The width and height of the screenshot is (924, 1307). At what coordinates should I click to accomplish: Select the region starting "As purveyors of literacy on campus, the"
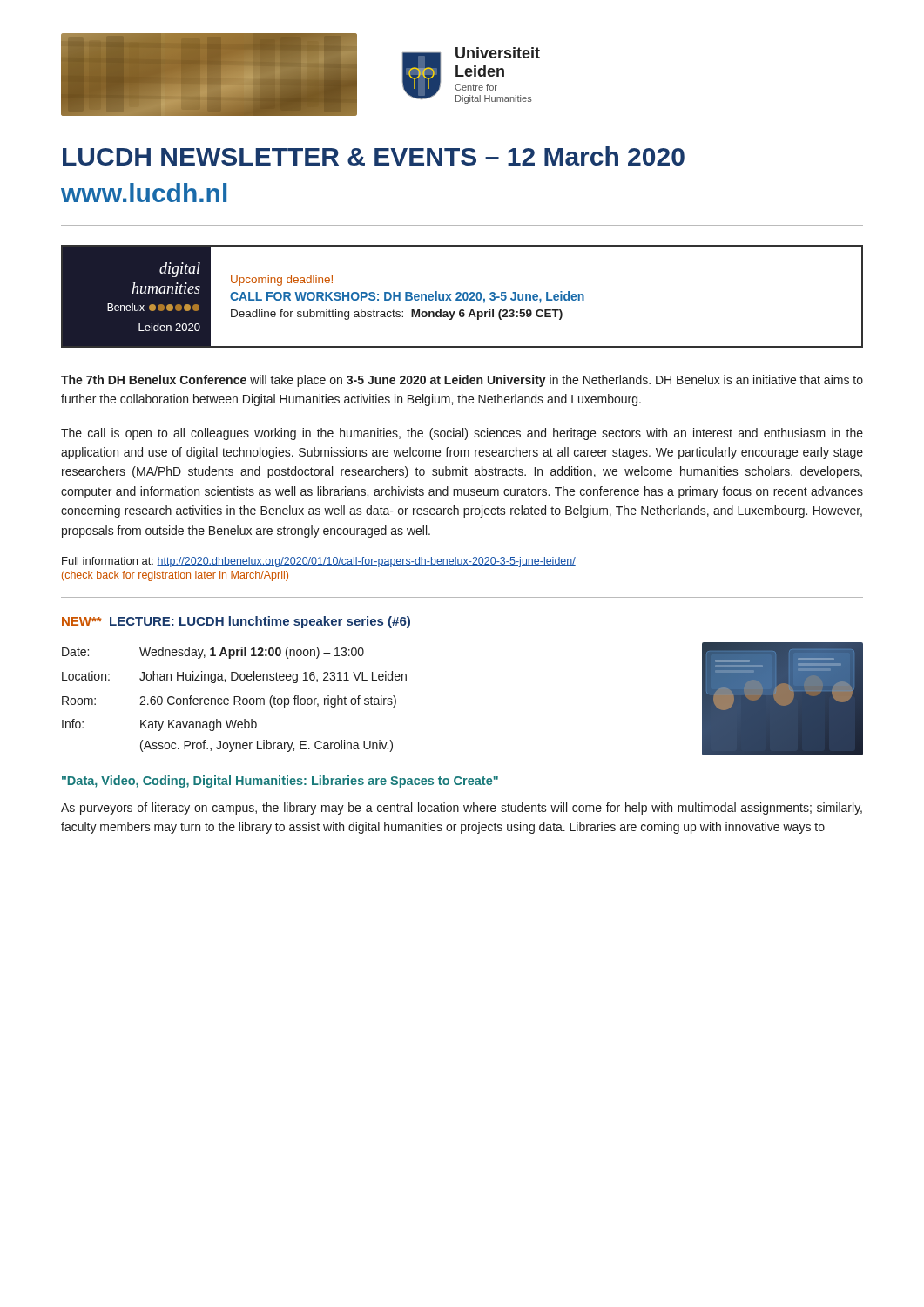[462, 817]
